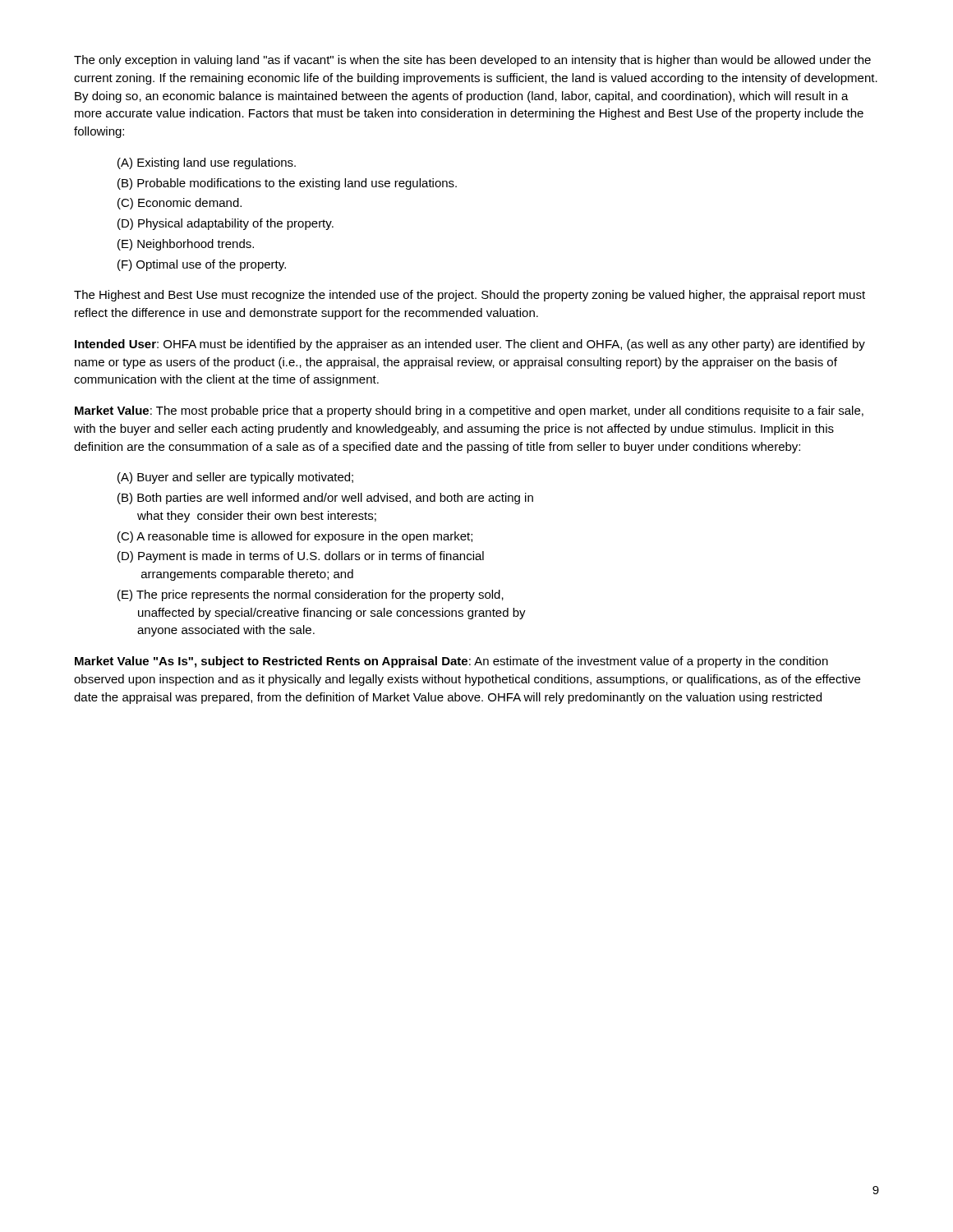Click on the text starting "(A) Existing land use regulations."
Viewport: 953px width, 1232px height.
[x=207, y=162]
